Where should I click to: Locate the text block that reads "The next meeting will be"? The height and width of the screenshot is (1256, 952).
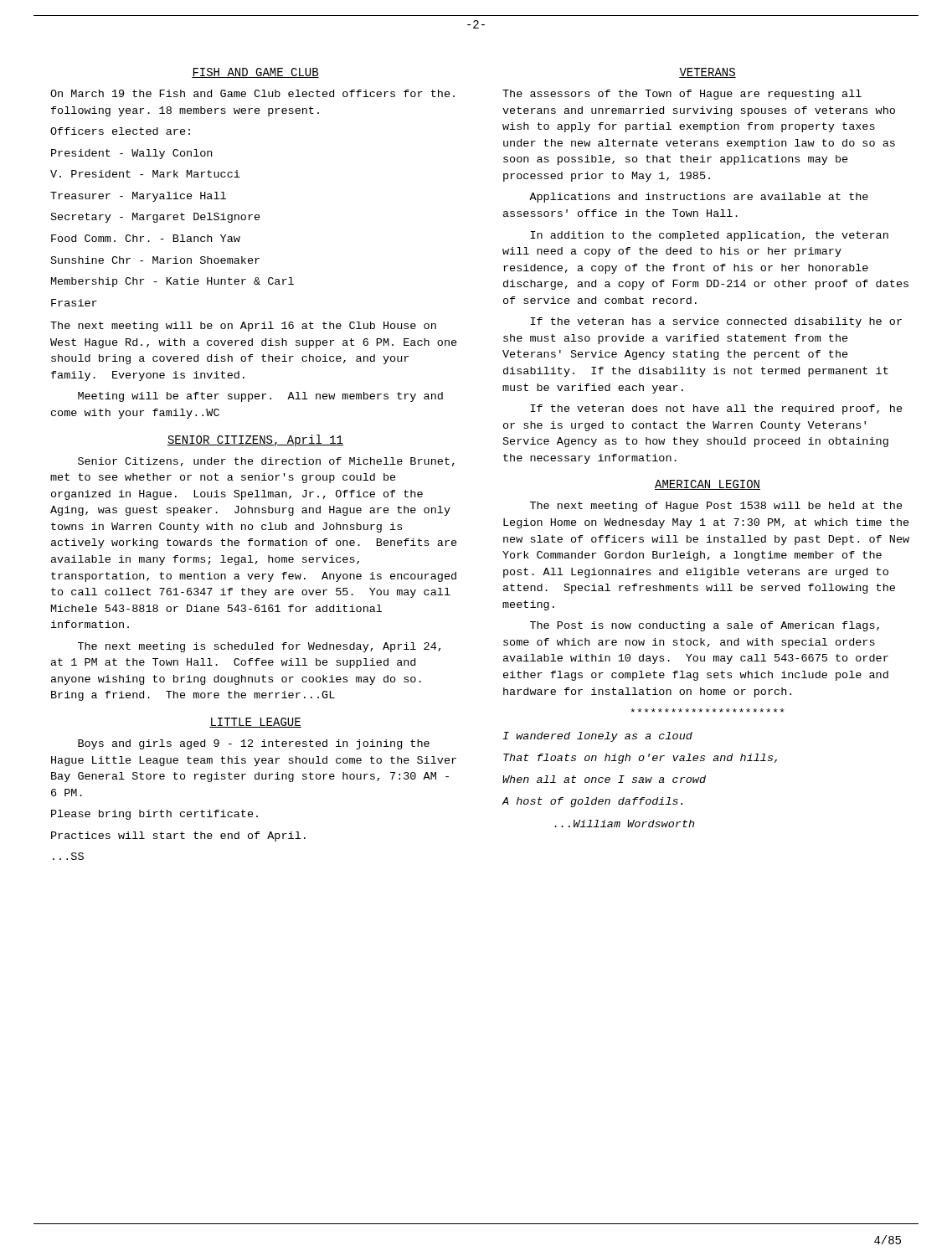(255, 370)
